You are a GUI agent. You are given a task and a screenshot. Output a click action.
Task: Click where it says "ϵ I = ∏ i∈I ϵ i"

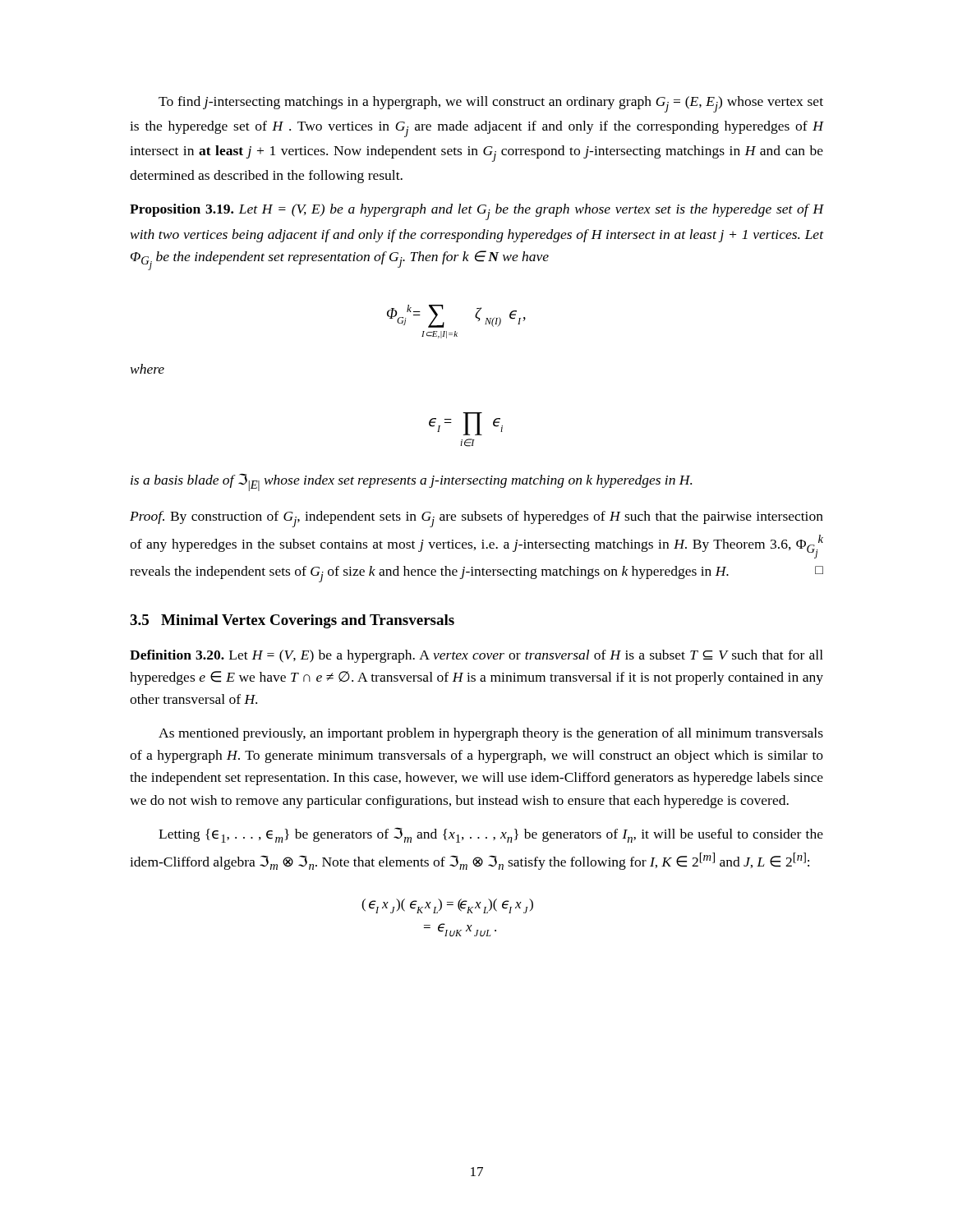pos(476,425)
